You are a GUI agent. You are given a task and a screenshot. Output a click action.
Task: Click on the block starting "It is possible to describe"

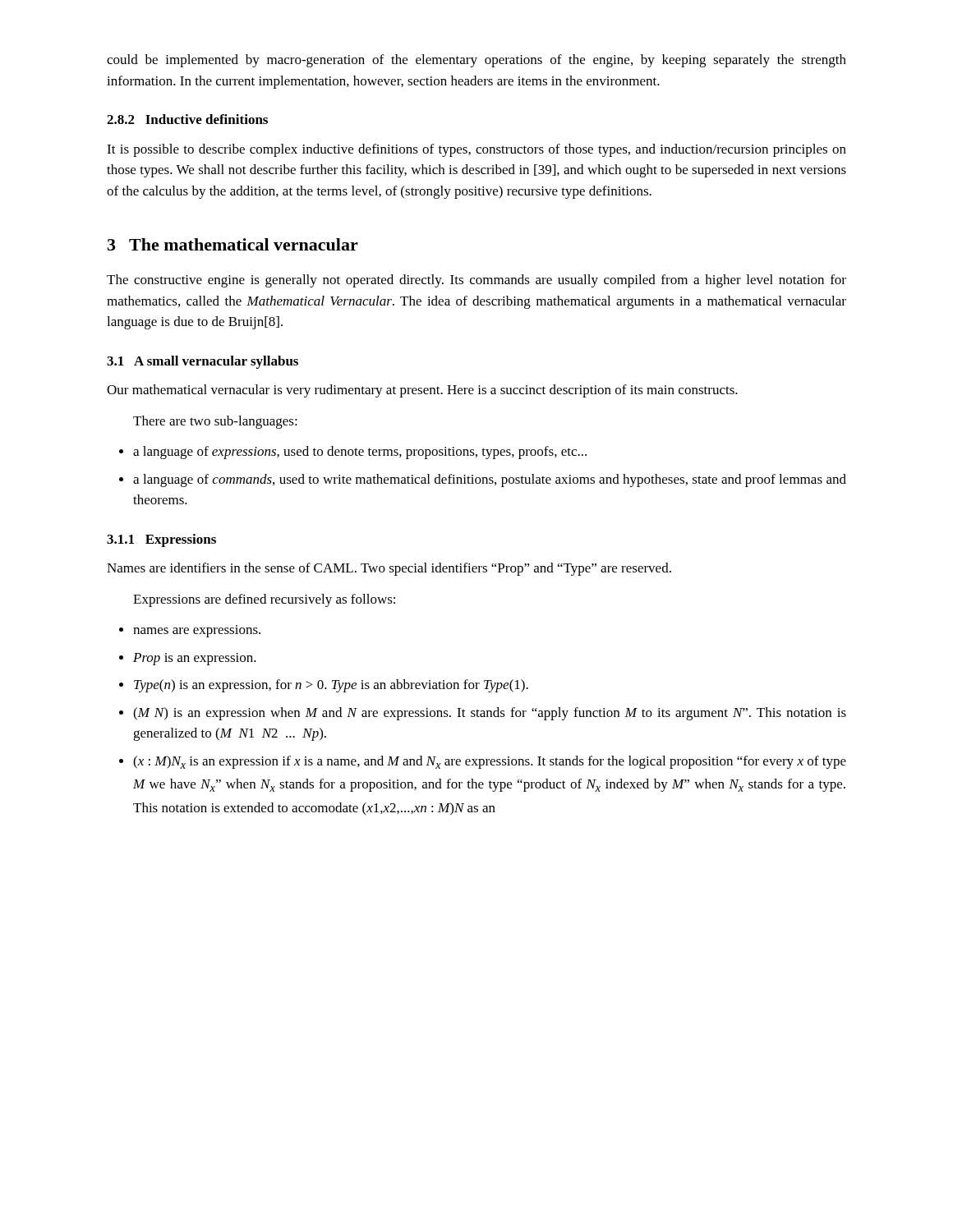[x=476, y=170]
